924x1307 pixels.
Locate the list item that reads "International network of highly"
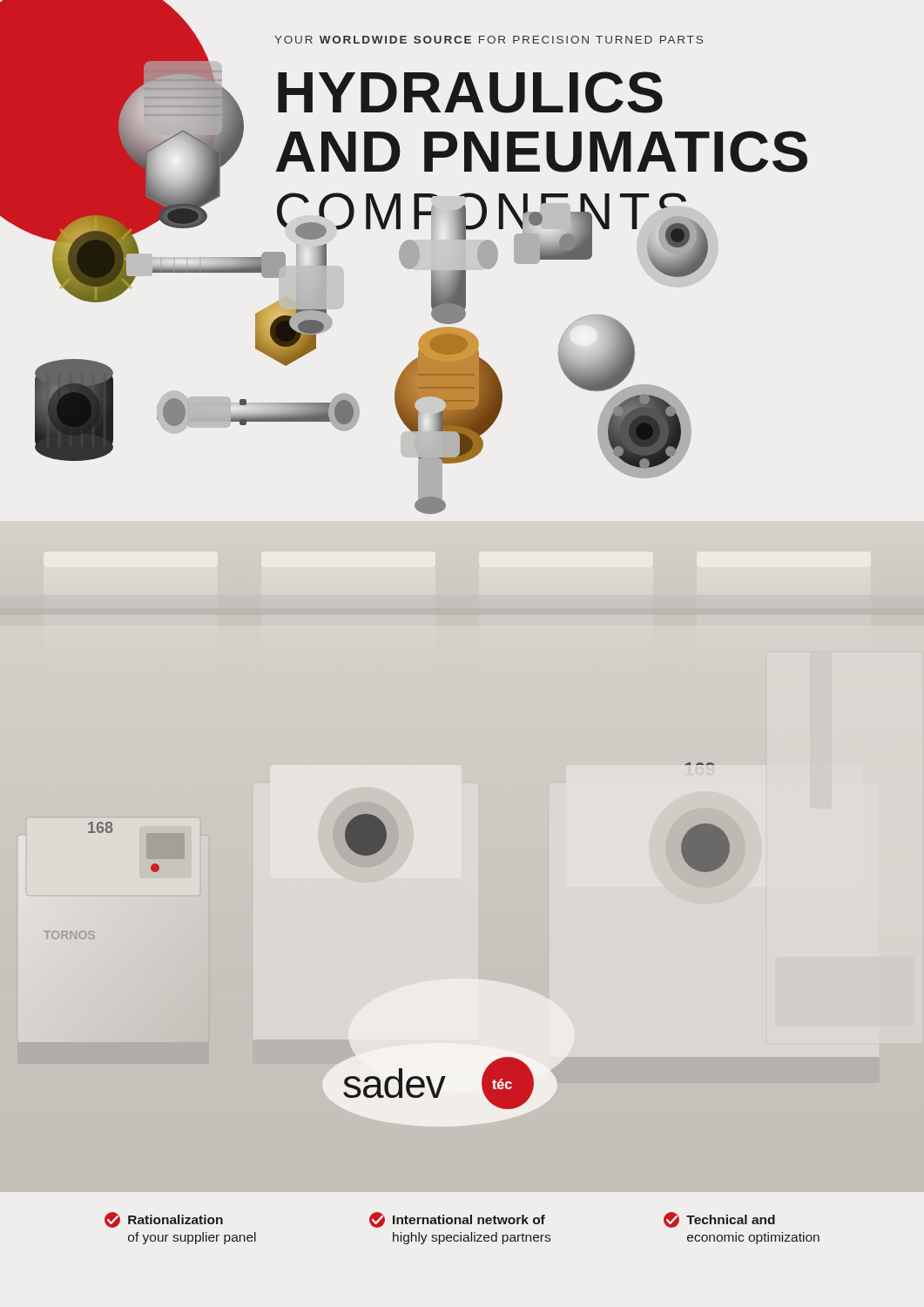tap(460, 1228)
